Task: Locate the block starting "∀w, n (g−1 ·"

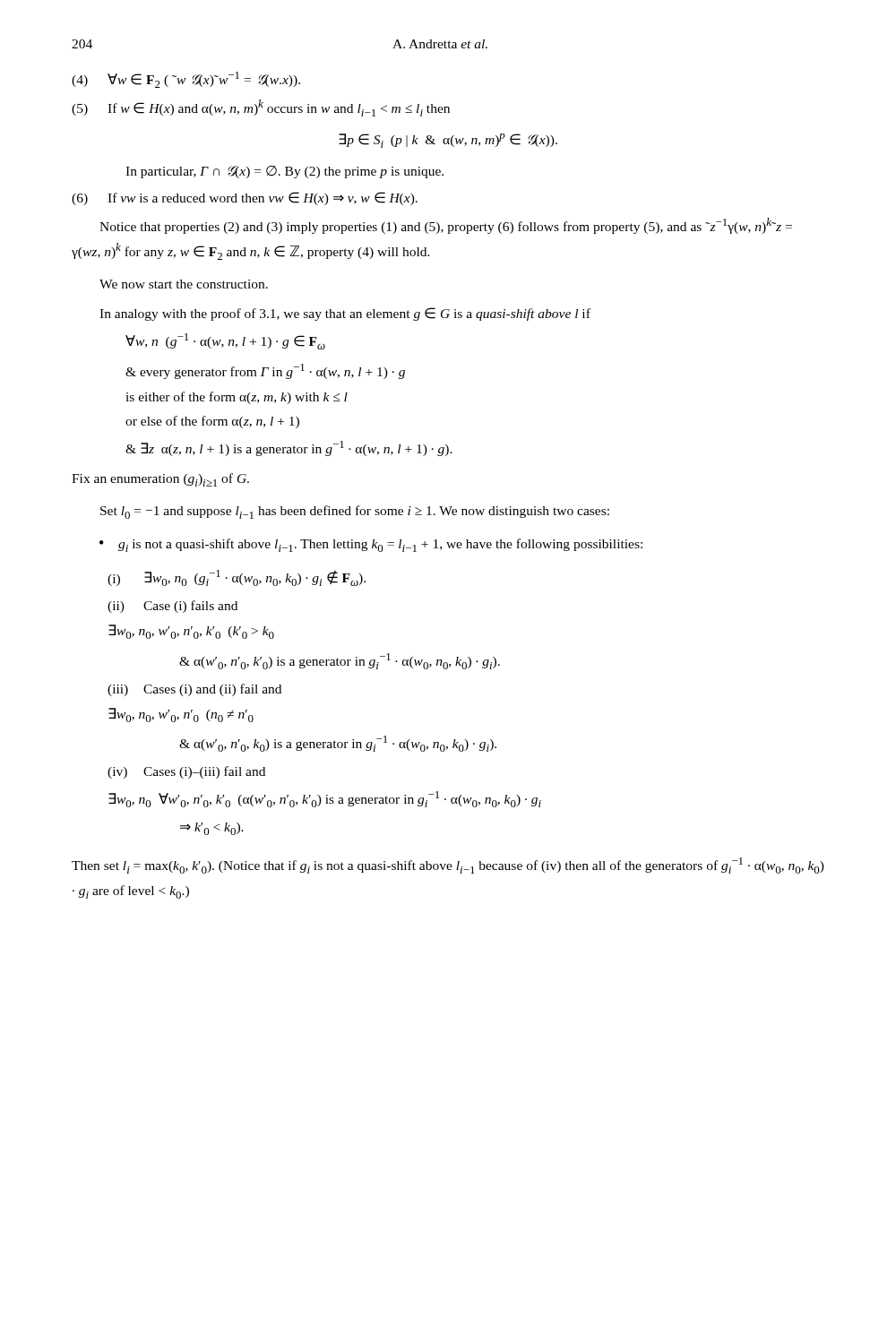Action: coord(225,341)
